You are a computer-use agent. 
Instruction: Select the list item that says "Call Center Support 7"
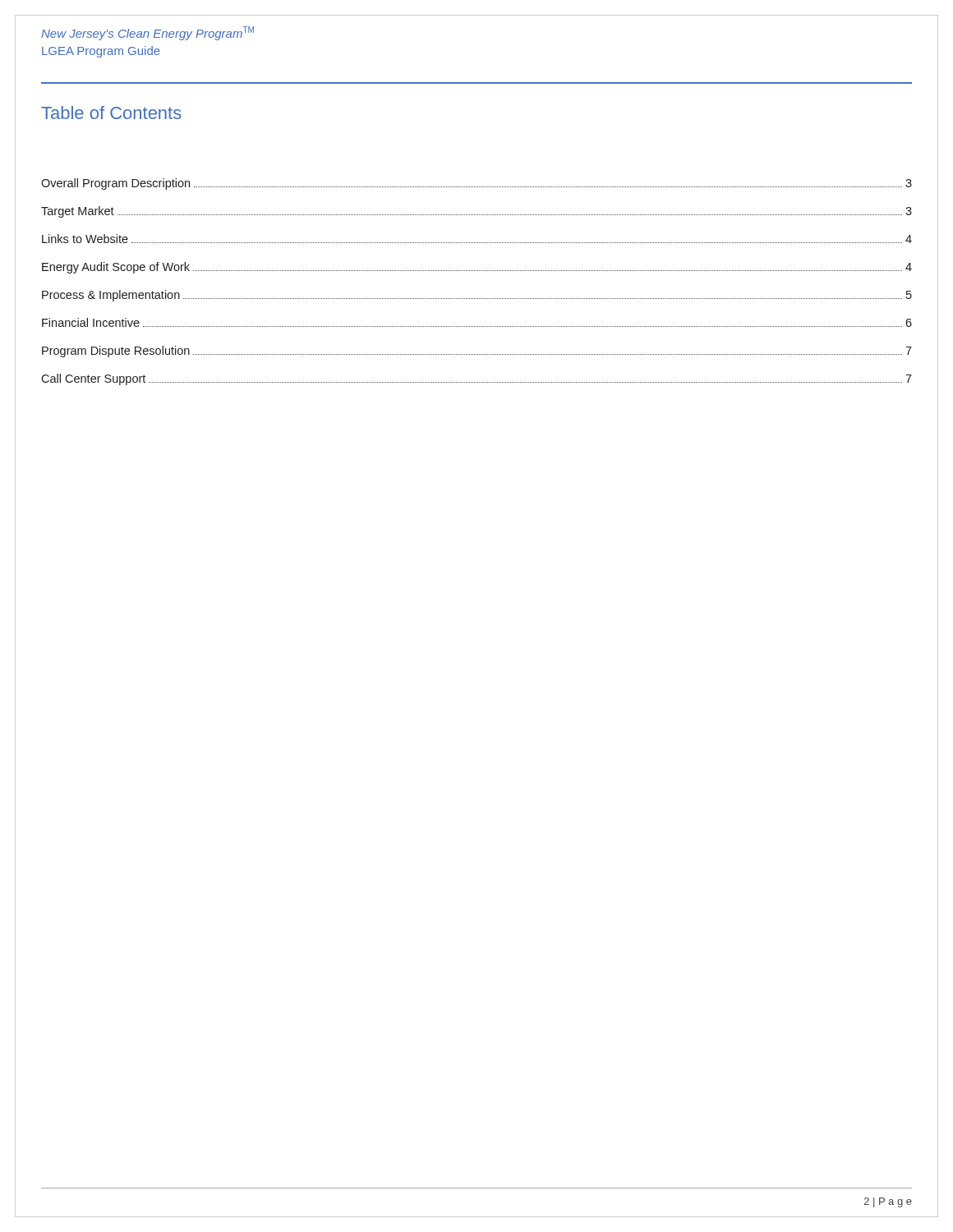(x=476, y=379)
